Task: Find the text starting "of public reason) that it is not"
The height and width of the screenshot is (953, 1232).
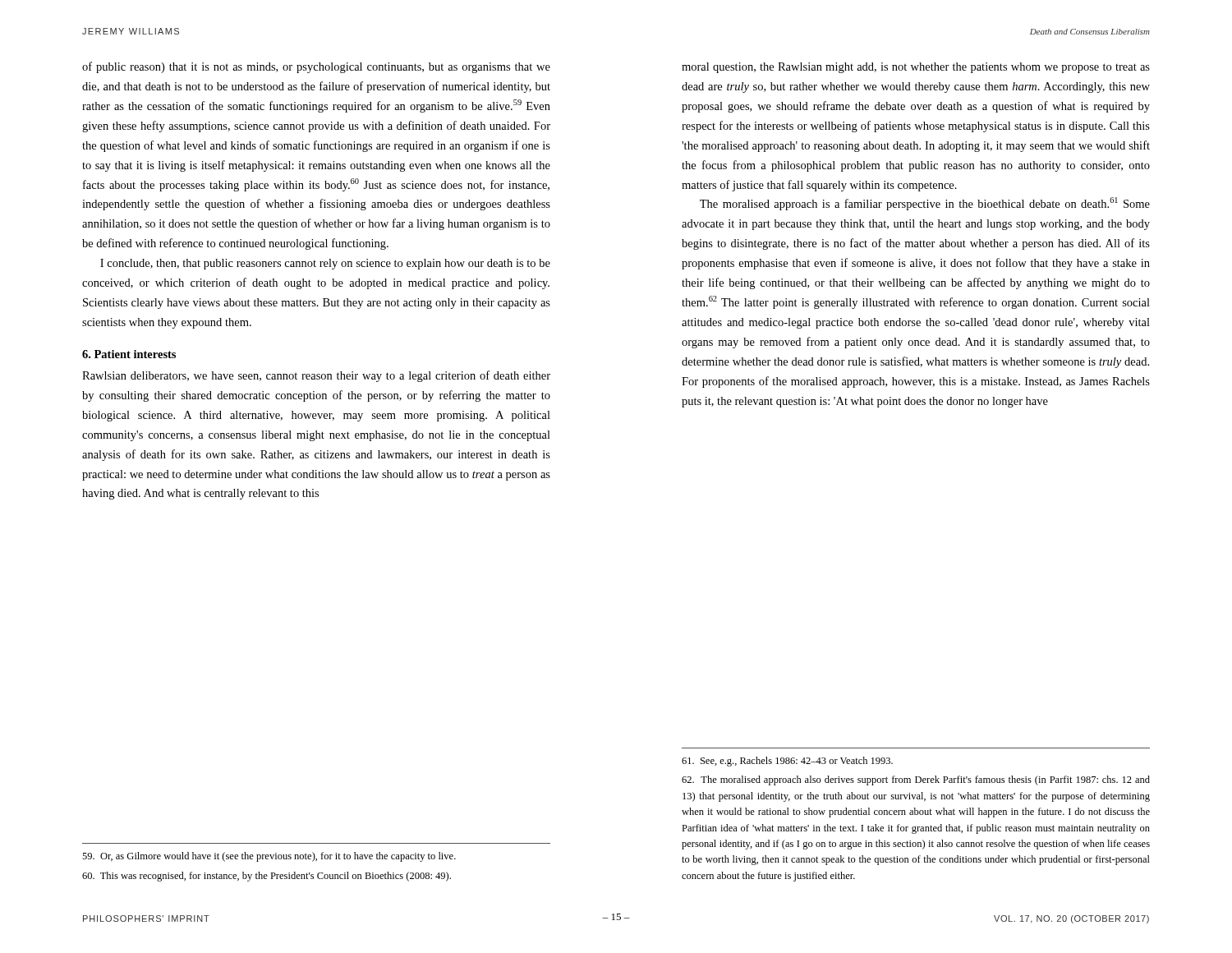Action: 316,195
